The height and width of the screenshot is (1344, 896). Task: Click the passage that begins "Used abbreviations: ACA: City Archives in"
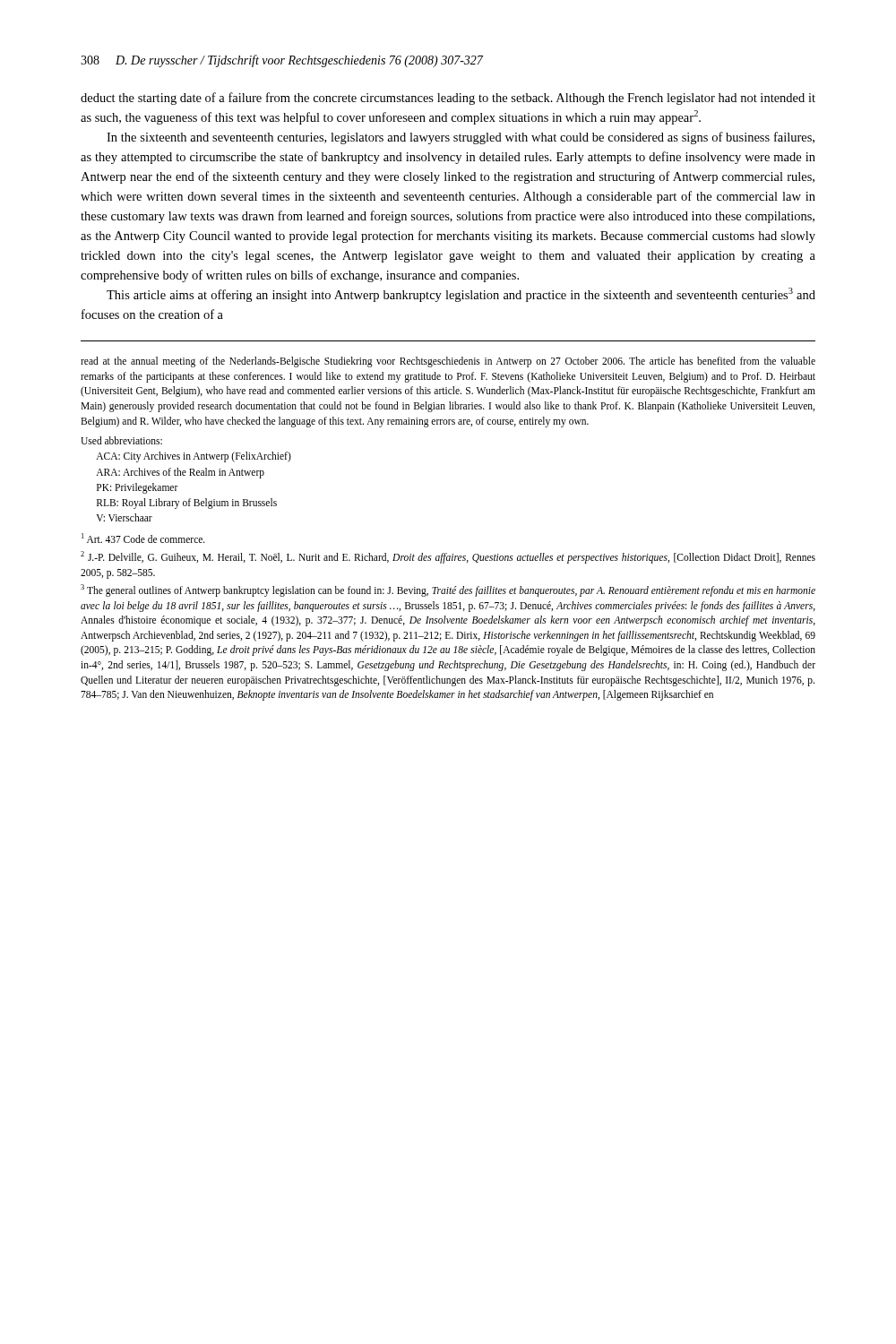(121, 440)
